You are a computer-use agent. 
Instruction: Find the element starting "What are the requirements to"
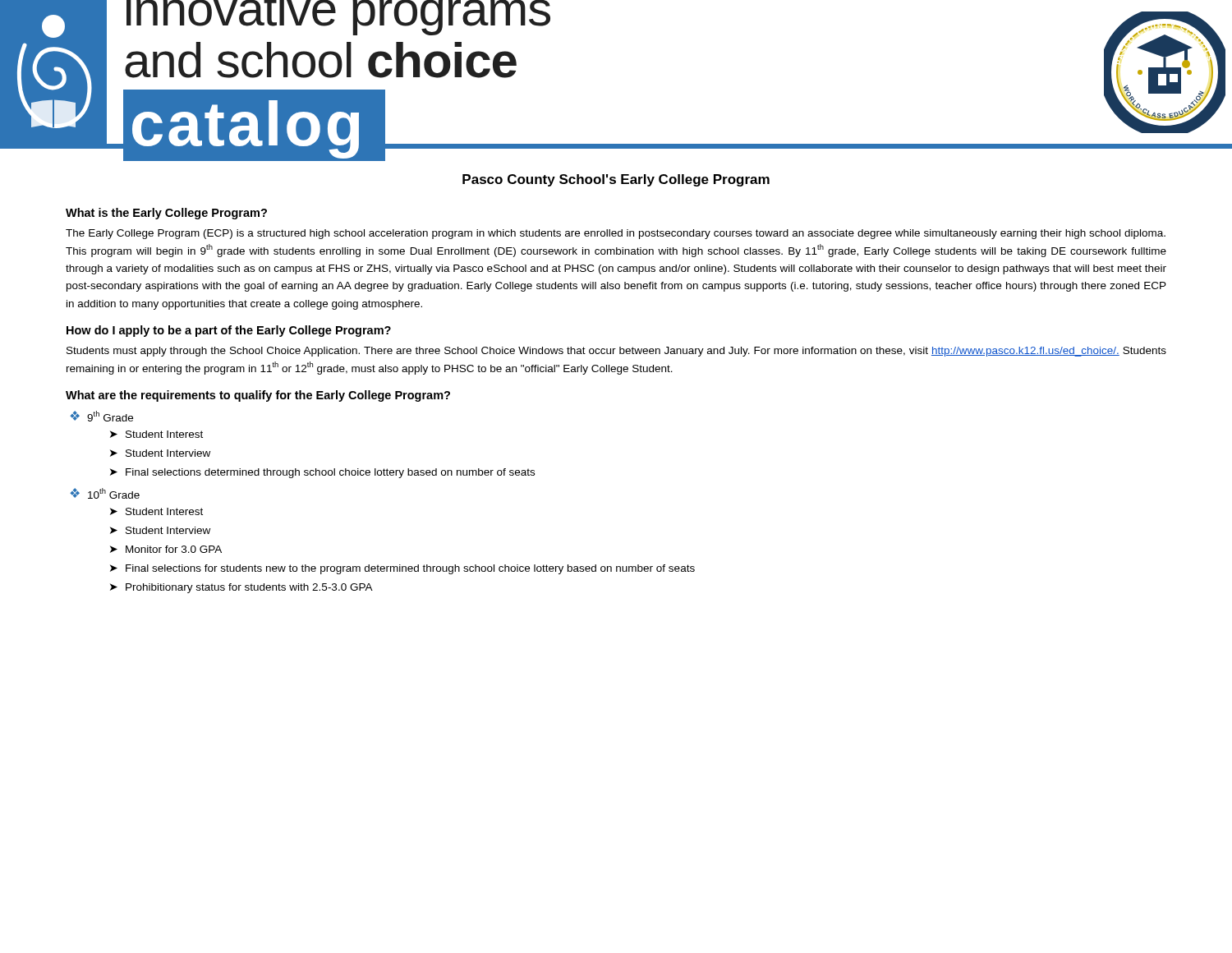[x=258, y=395]
